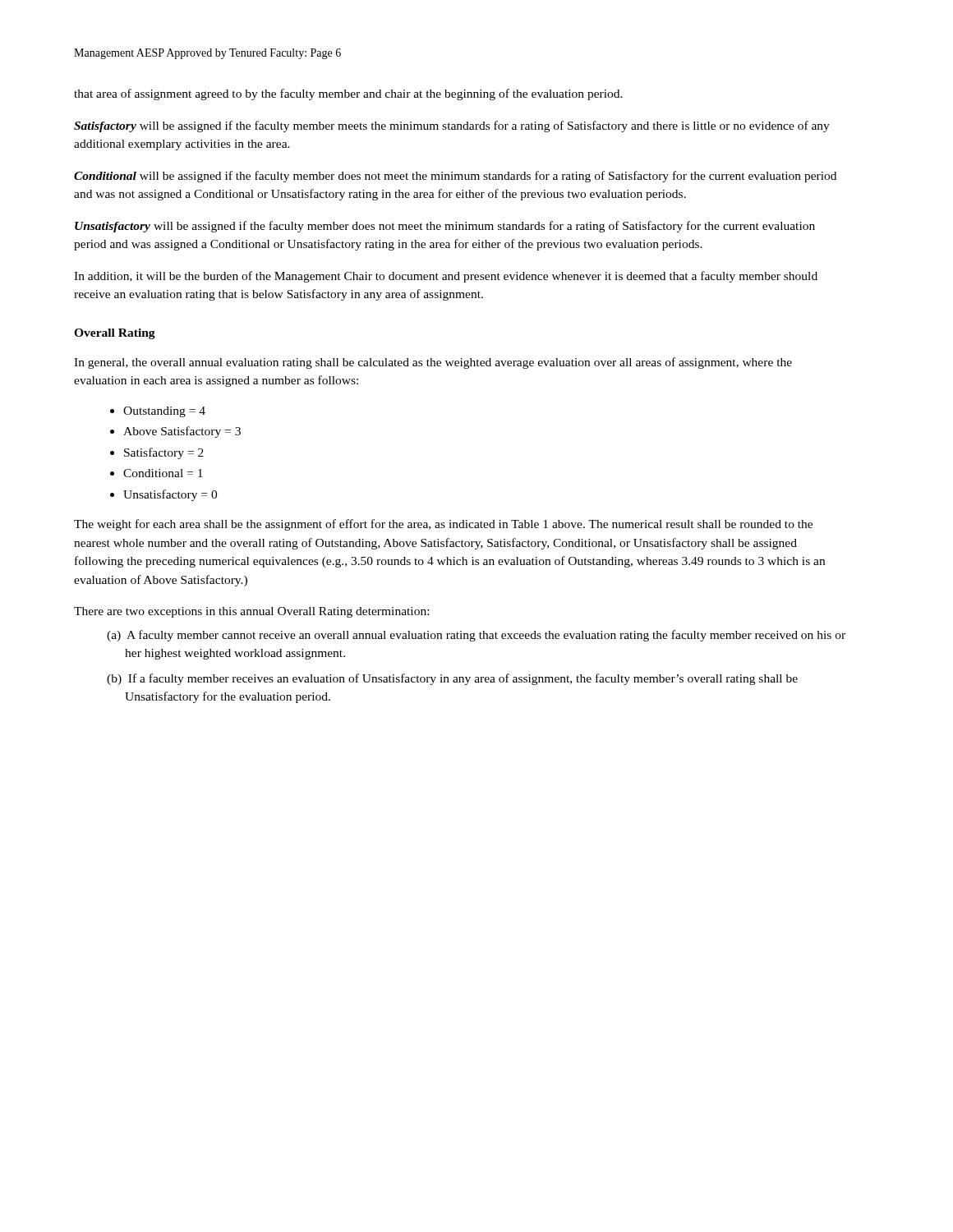
Task: Locate the block of text that opens with "Unsatisfactory will be assigned if"
Action: pos(445,234)
